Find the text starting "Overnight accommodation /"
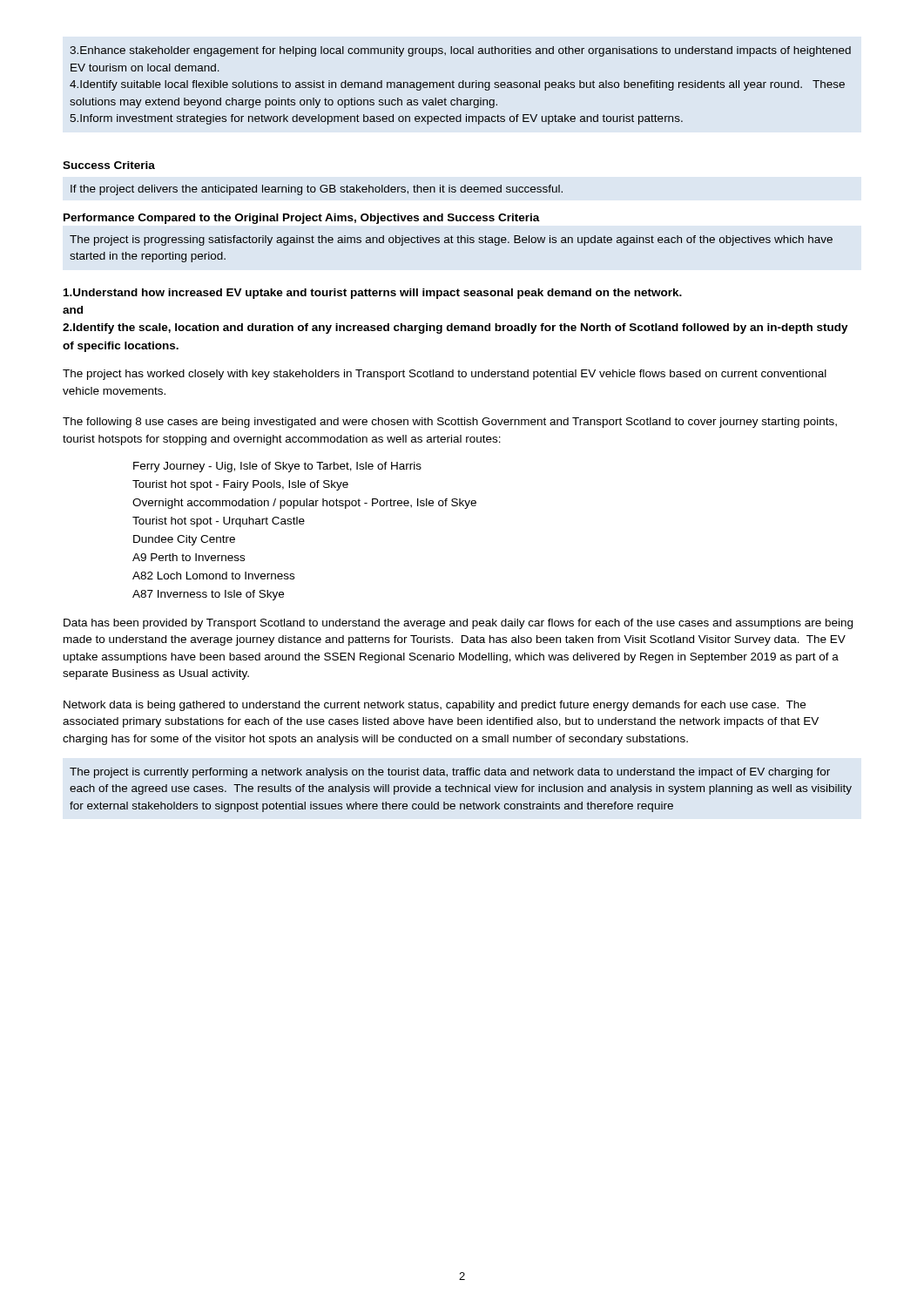 coord(305,502)
